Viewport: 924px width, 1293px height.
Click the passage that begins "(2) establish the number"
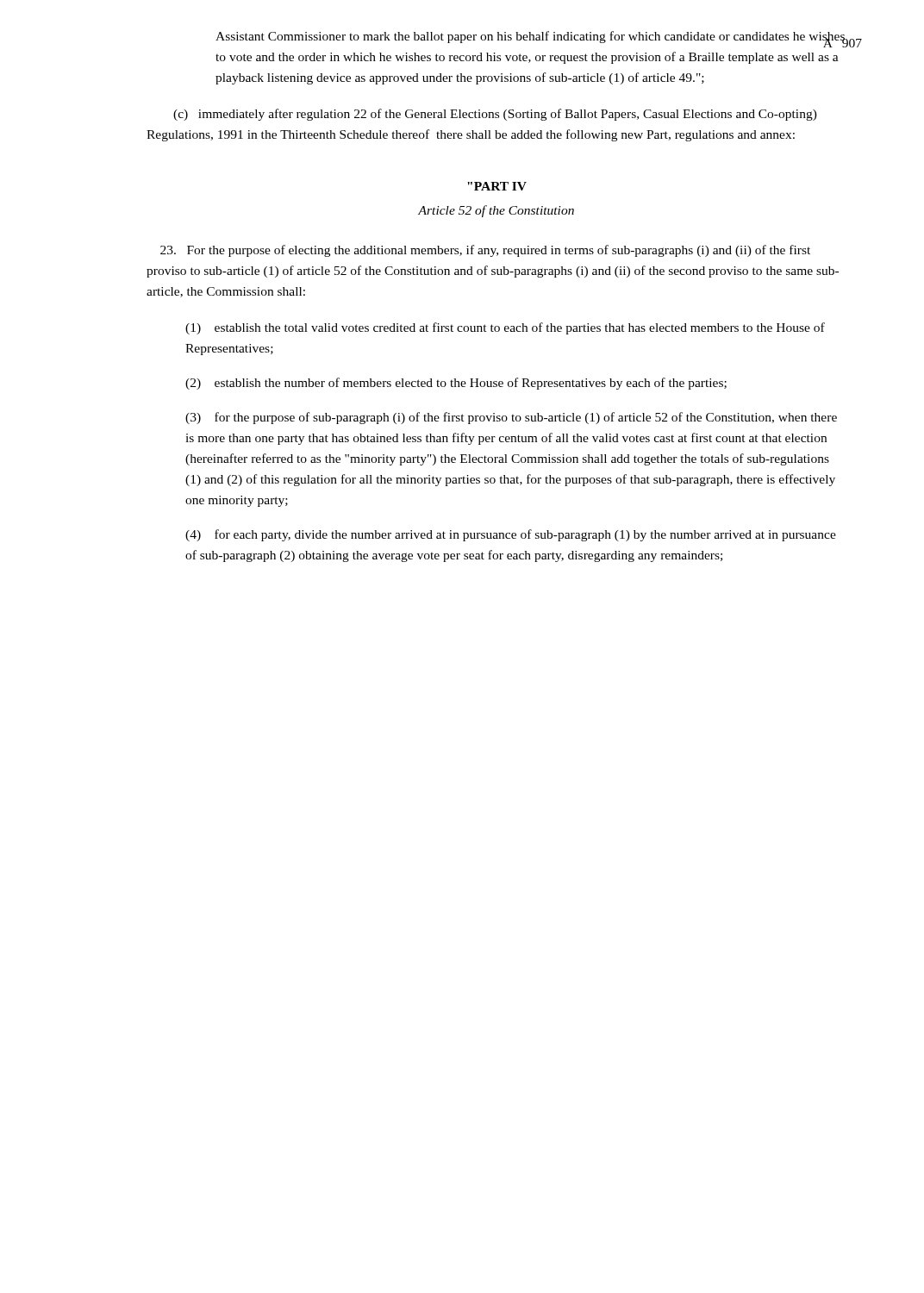(x=456, y=382)
